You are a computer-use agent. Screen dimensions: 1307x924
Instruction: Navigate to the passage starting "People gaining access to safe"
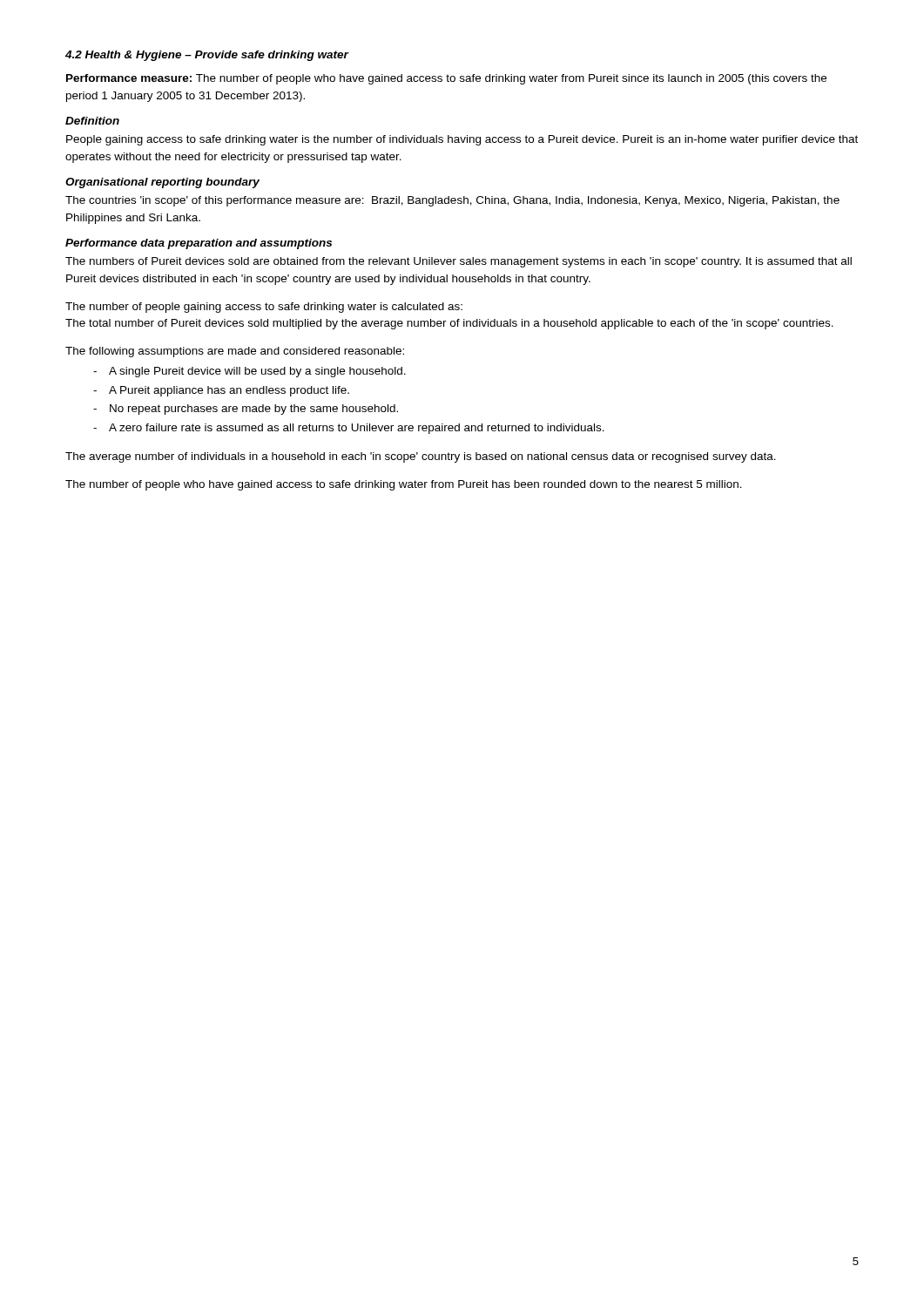(462, 148)
